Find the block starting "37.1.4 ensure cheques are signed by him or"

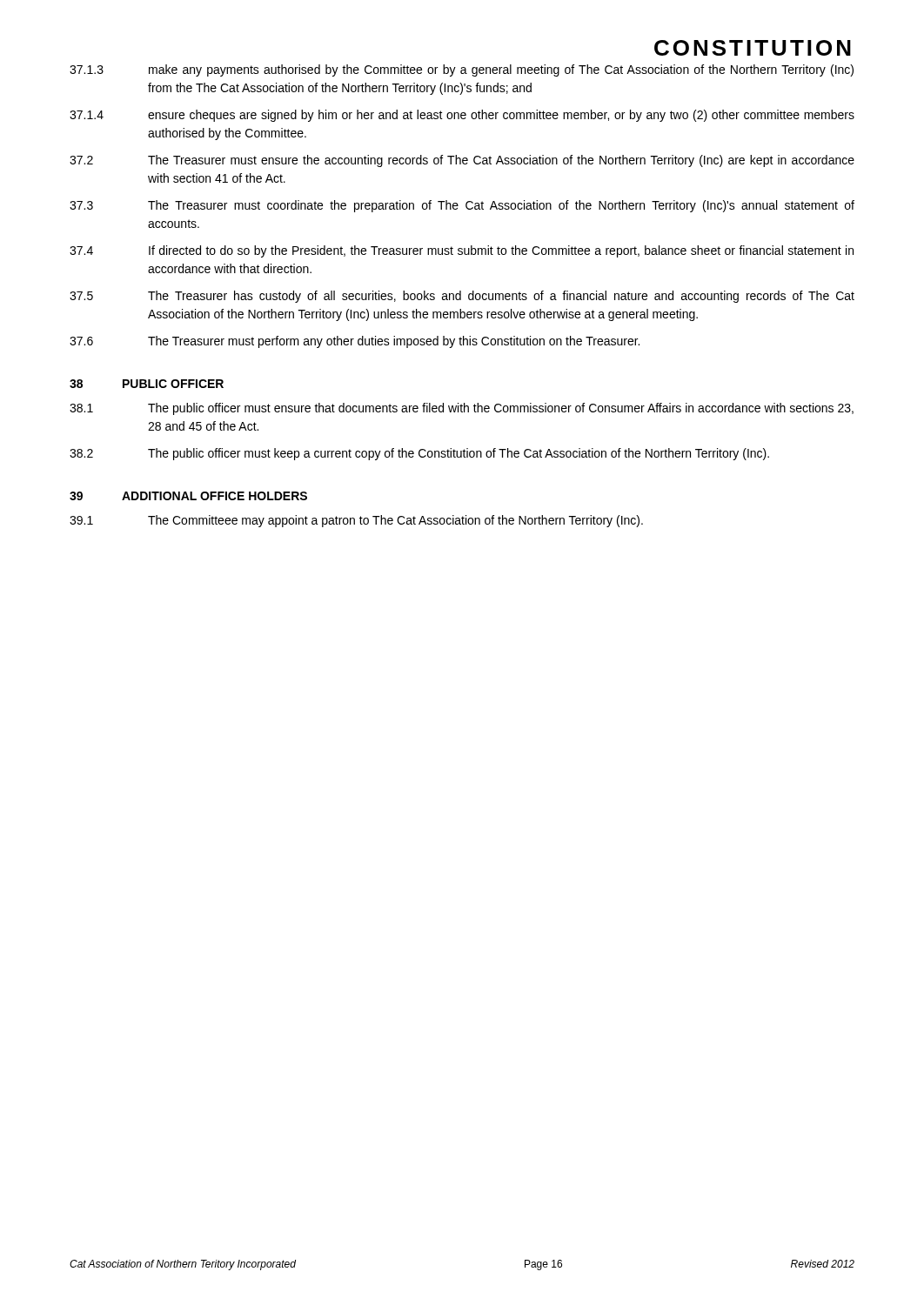(x=462, y=124)
